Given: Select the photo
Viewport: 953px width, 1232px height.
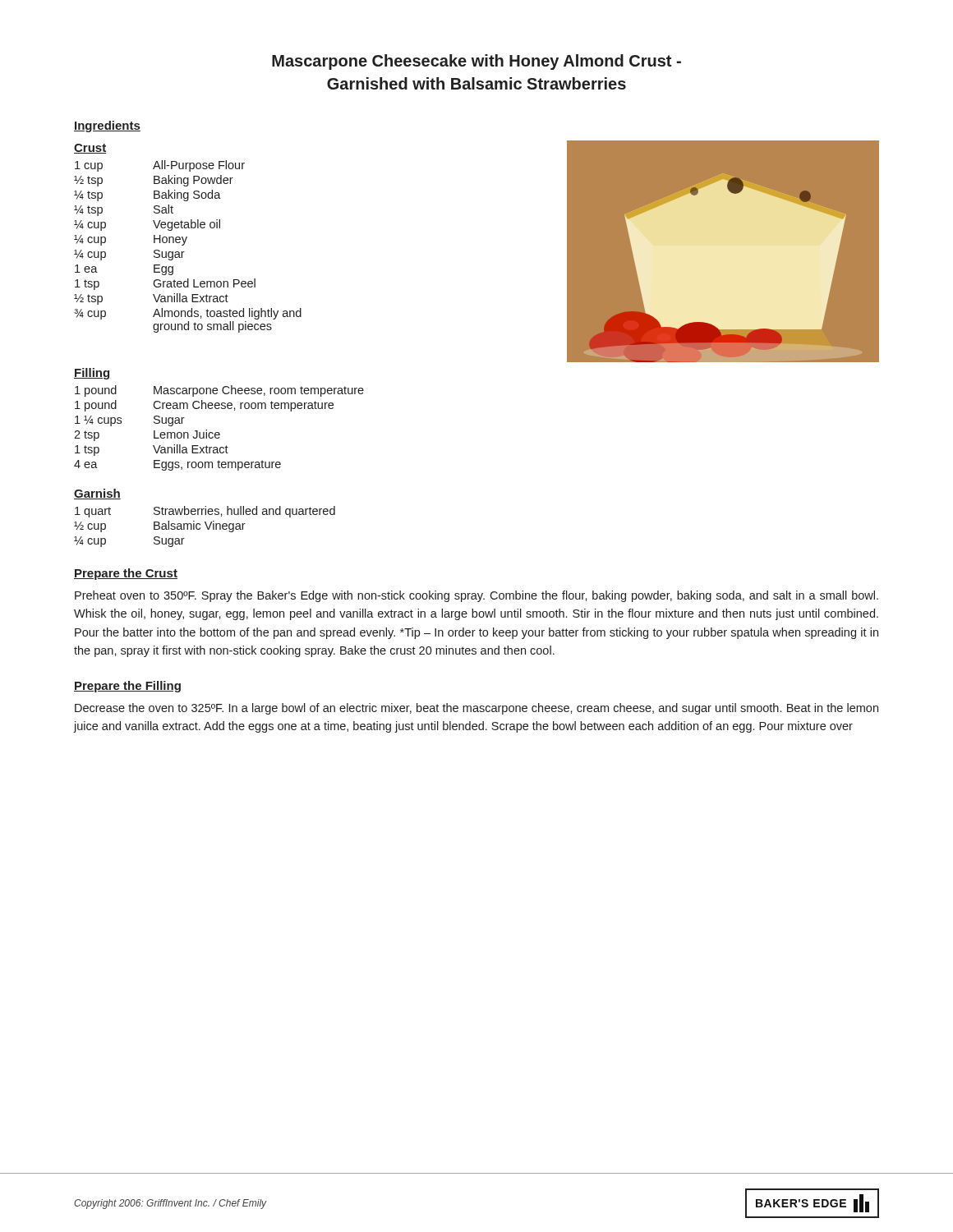Looking at the screenshot, I should pos(723,253).
